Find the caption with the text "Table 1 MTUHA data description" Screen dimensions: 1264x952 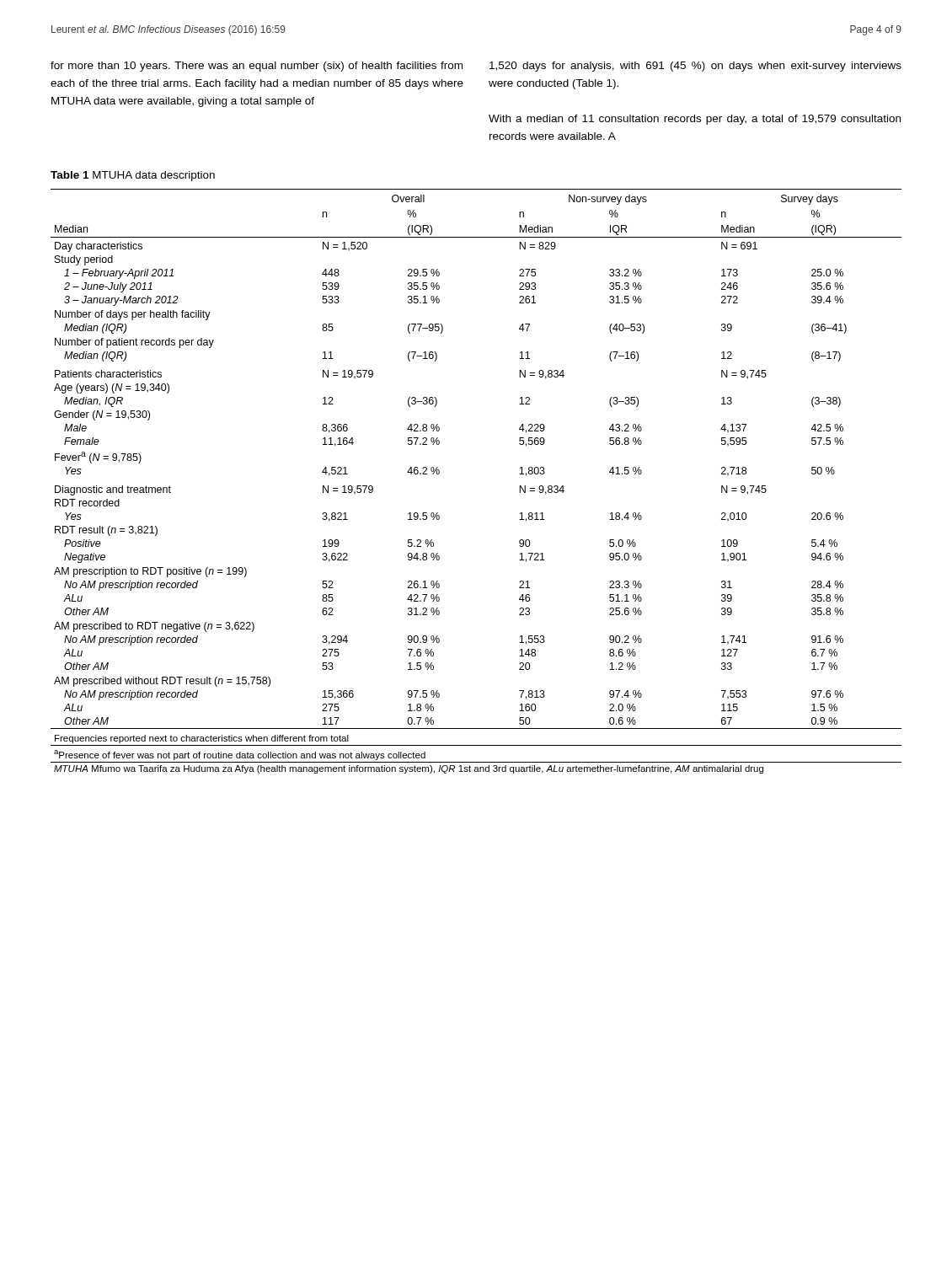pyautogui.click(x=133, y=175)
